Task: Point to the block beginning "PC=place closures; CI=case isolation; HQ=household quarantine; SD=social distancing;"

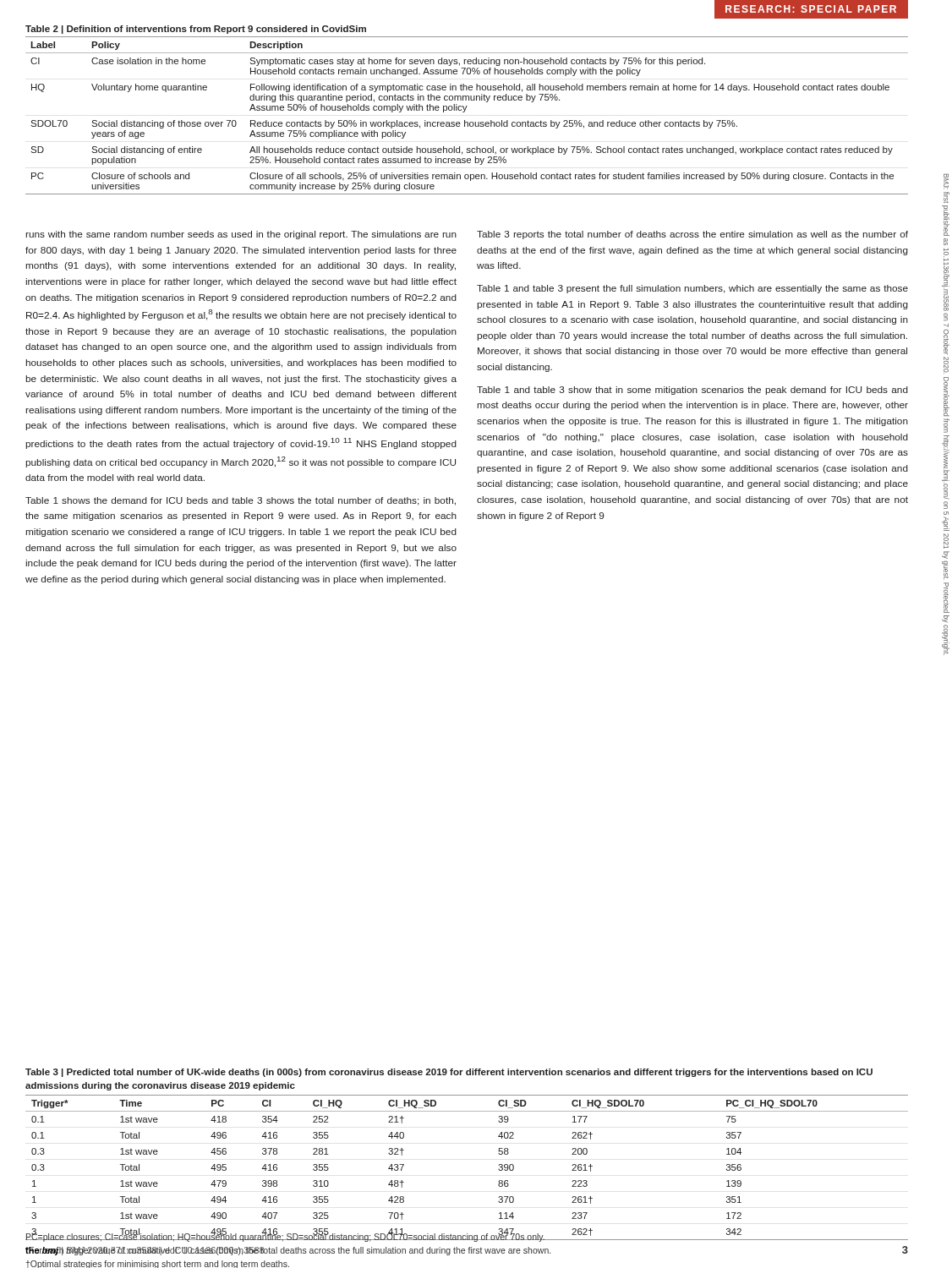Action: pyautogui.click(x=288, y=1250)
